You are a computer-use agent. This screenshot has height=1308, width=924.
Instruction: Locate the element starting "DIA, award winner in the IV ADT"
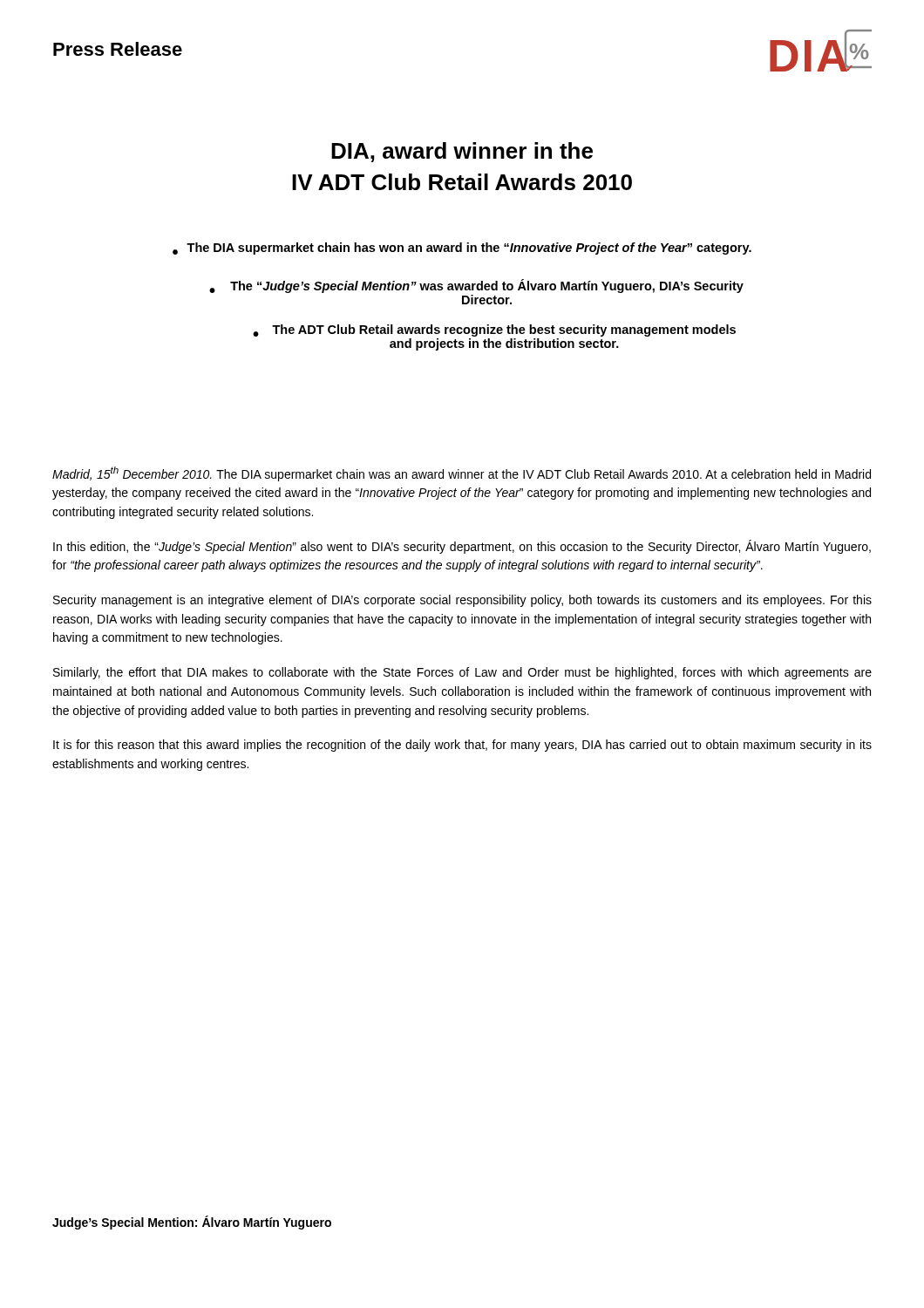tap(462, 167)
